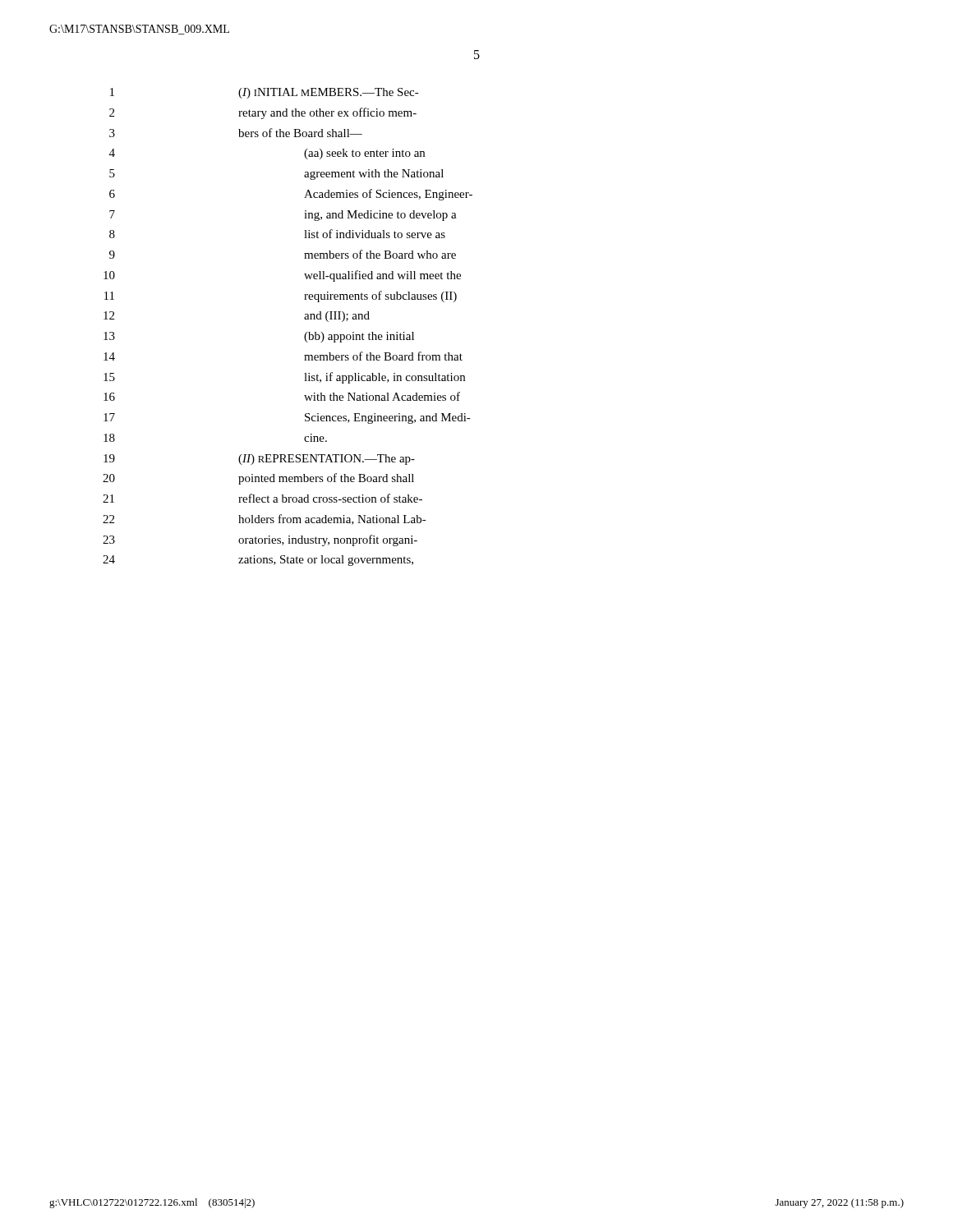This screenshot has height=1232, width=953.
Task: Locate the text "16 with the National Academies of"
Action: click(x=112, y=396)
